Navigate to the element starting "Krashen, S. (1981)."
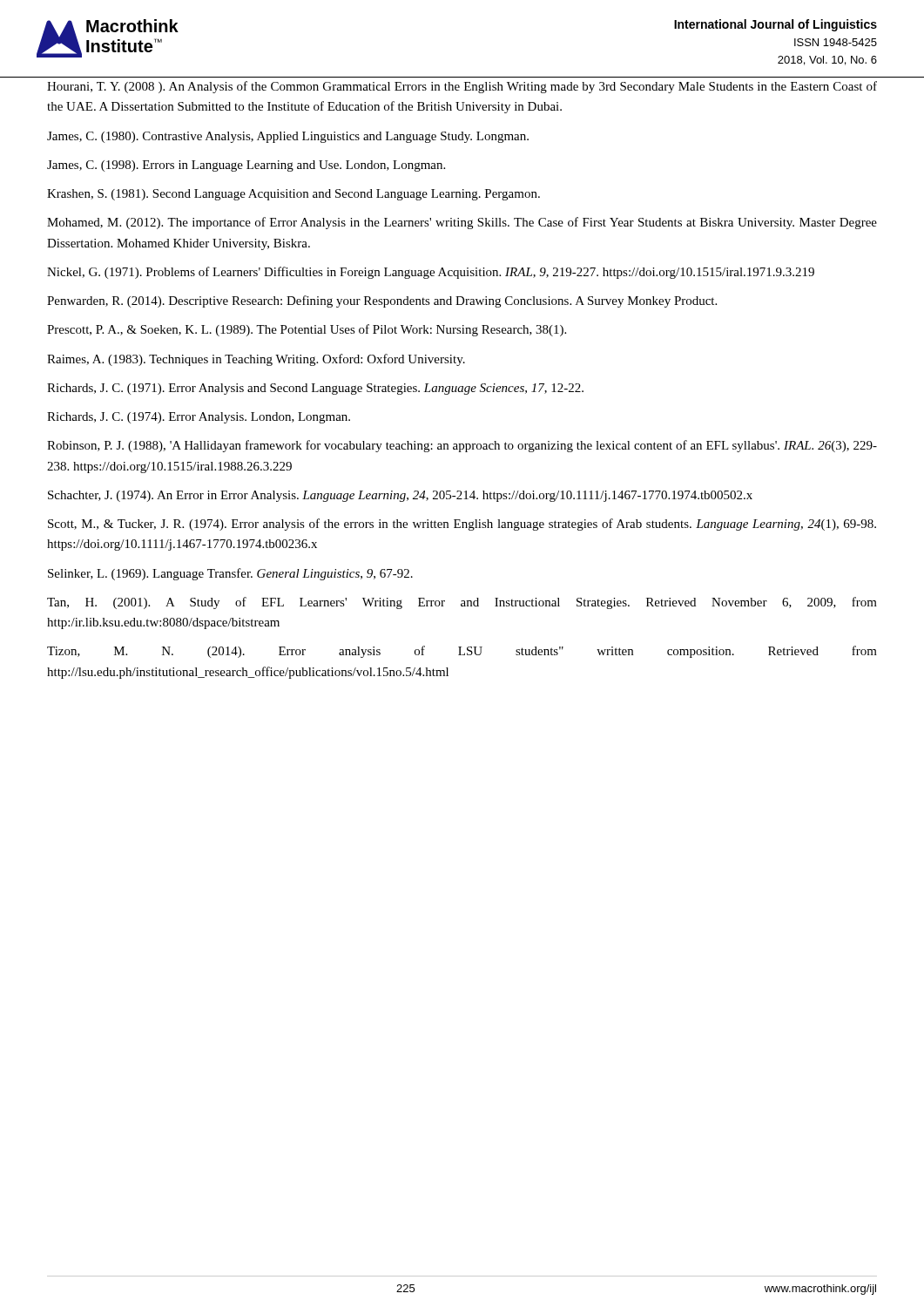This screenshot has height=1307, width=924. pos(294,193)
